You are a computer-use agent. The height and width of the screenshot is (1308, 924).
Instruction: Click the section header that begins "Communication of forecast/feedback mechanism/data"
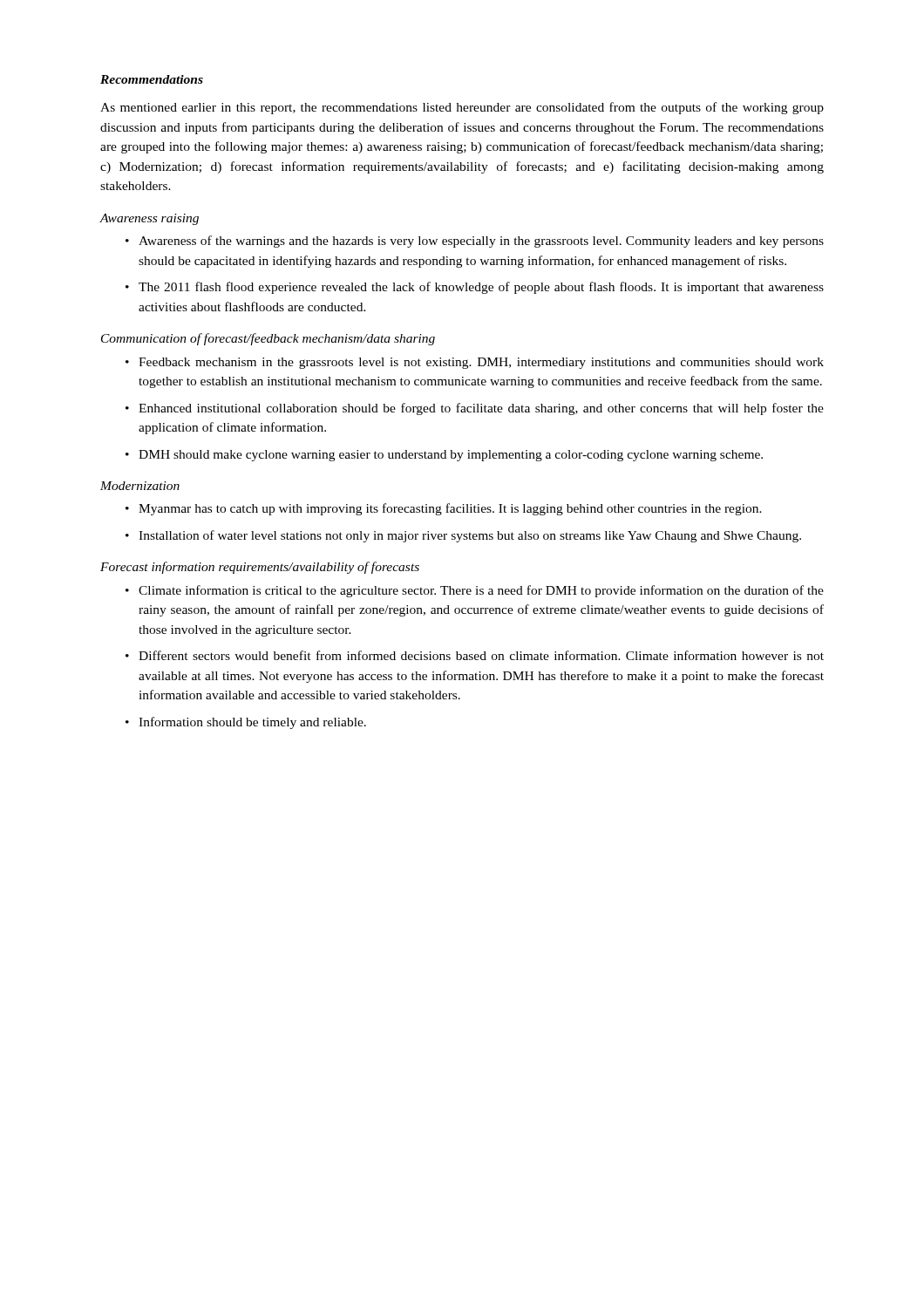click(x=268, y=338)
